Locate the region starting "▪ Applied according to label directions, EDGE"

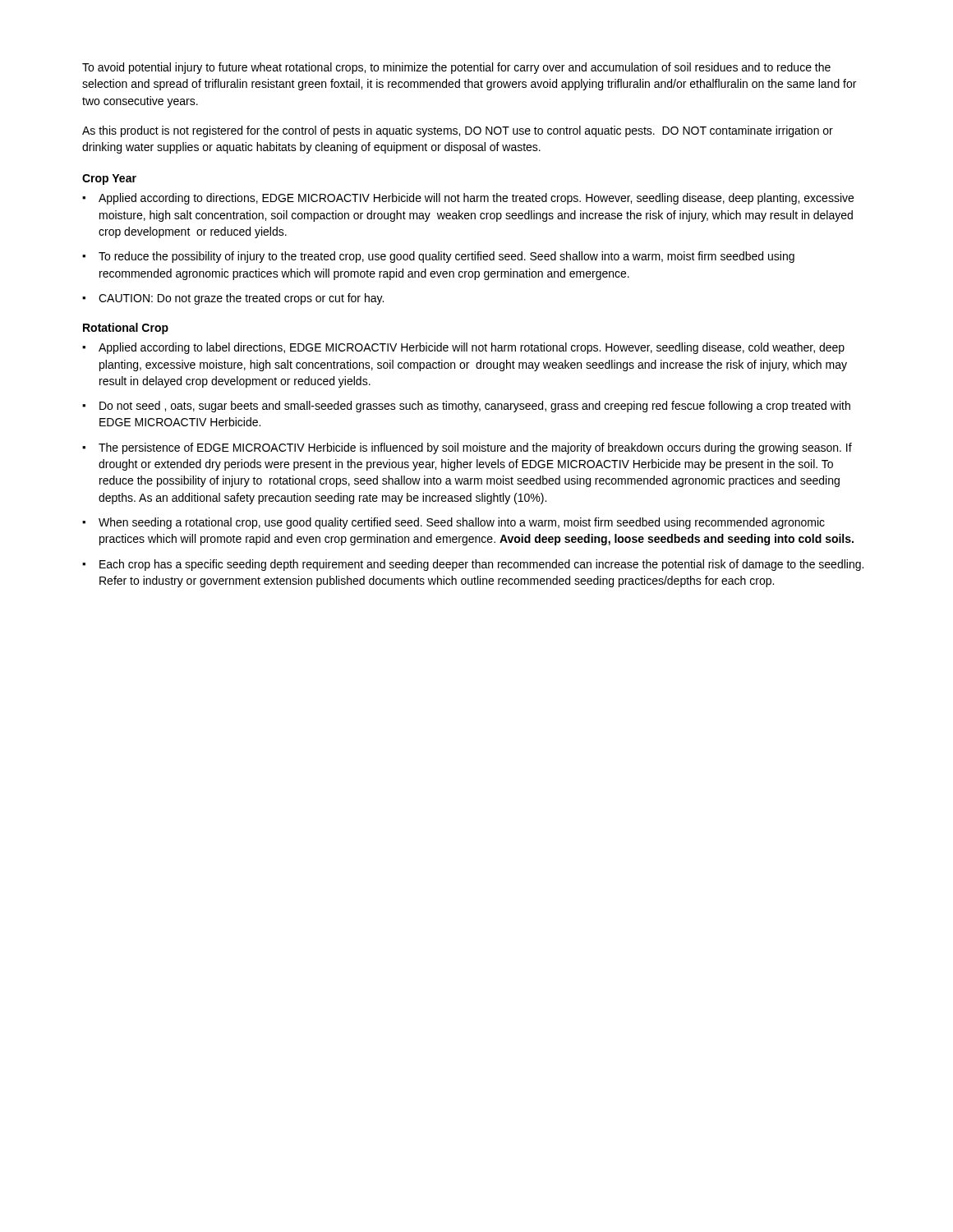(x=476, y=364)
